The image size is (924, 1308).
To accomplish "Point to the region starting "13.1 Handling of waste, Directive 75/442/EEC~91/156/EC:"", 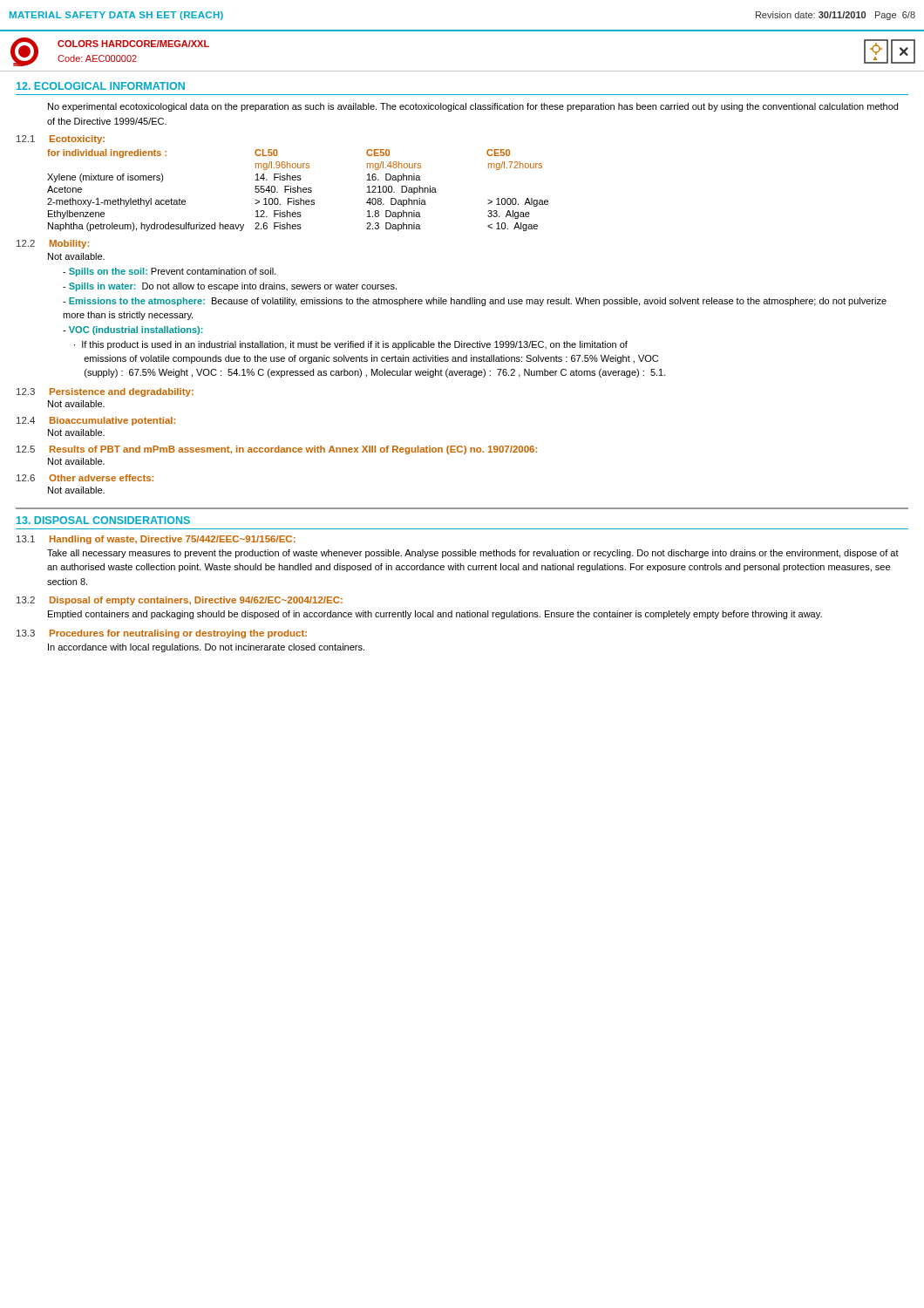I will pos(156,539).
